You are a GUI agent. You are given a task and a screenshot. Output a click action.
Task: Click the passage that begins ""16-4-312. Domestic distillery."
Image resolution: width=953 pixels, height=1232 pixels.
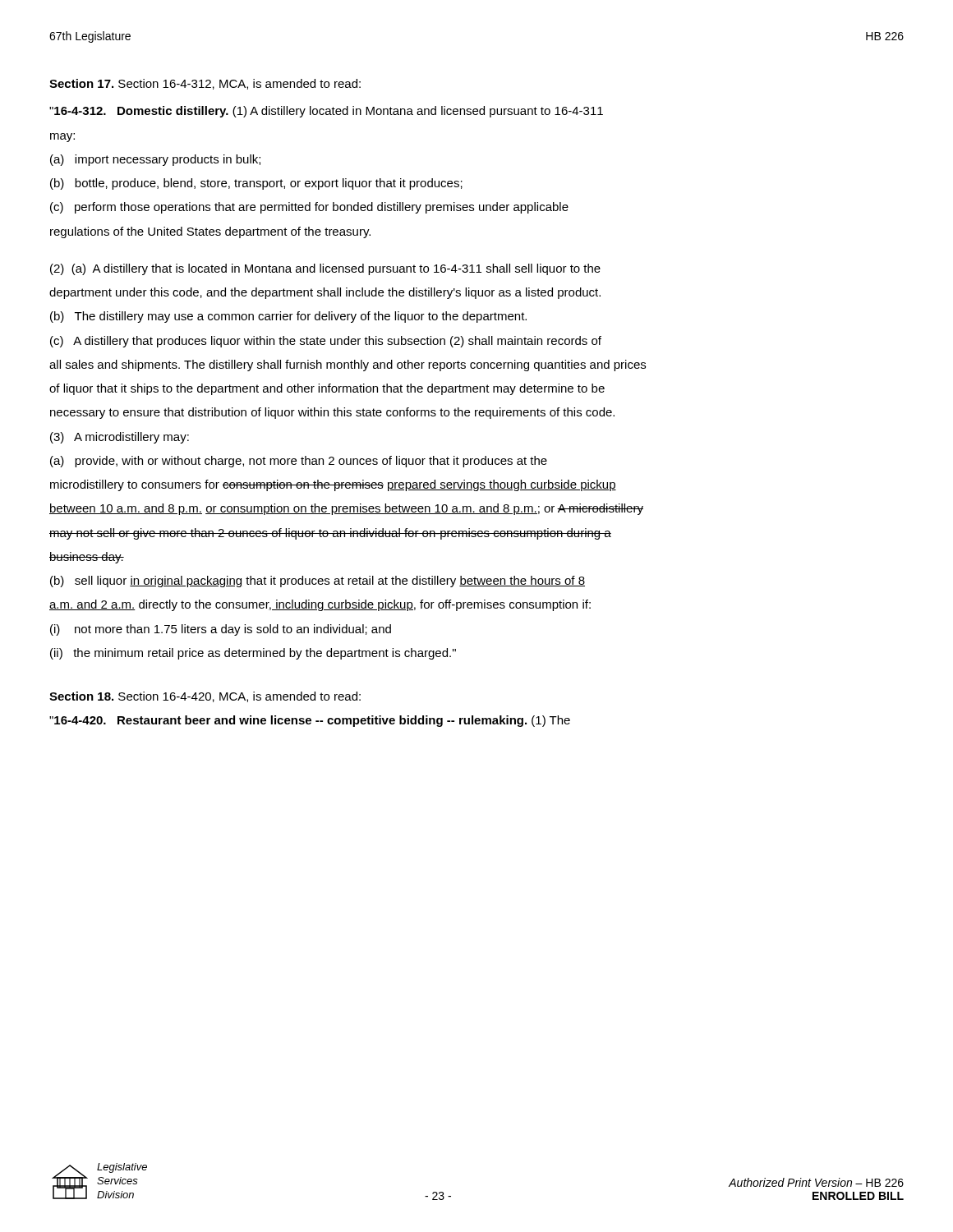coord(326,111)
